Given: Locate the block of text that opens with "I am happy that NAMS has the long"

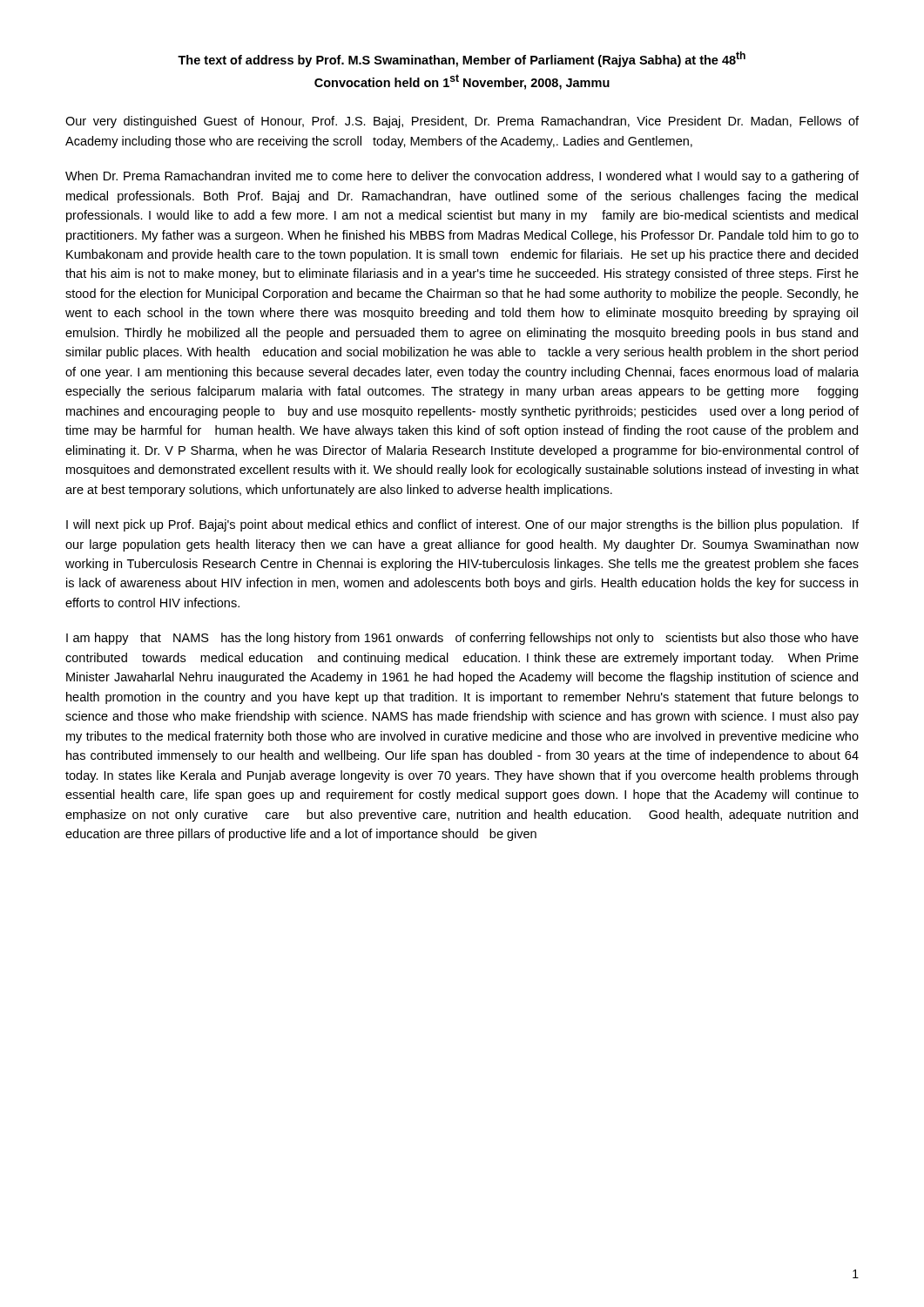Looking at the screenshot, I should 462,736.
